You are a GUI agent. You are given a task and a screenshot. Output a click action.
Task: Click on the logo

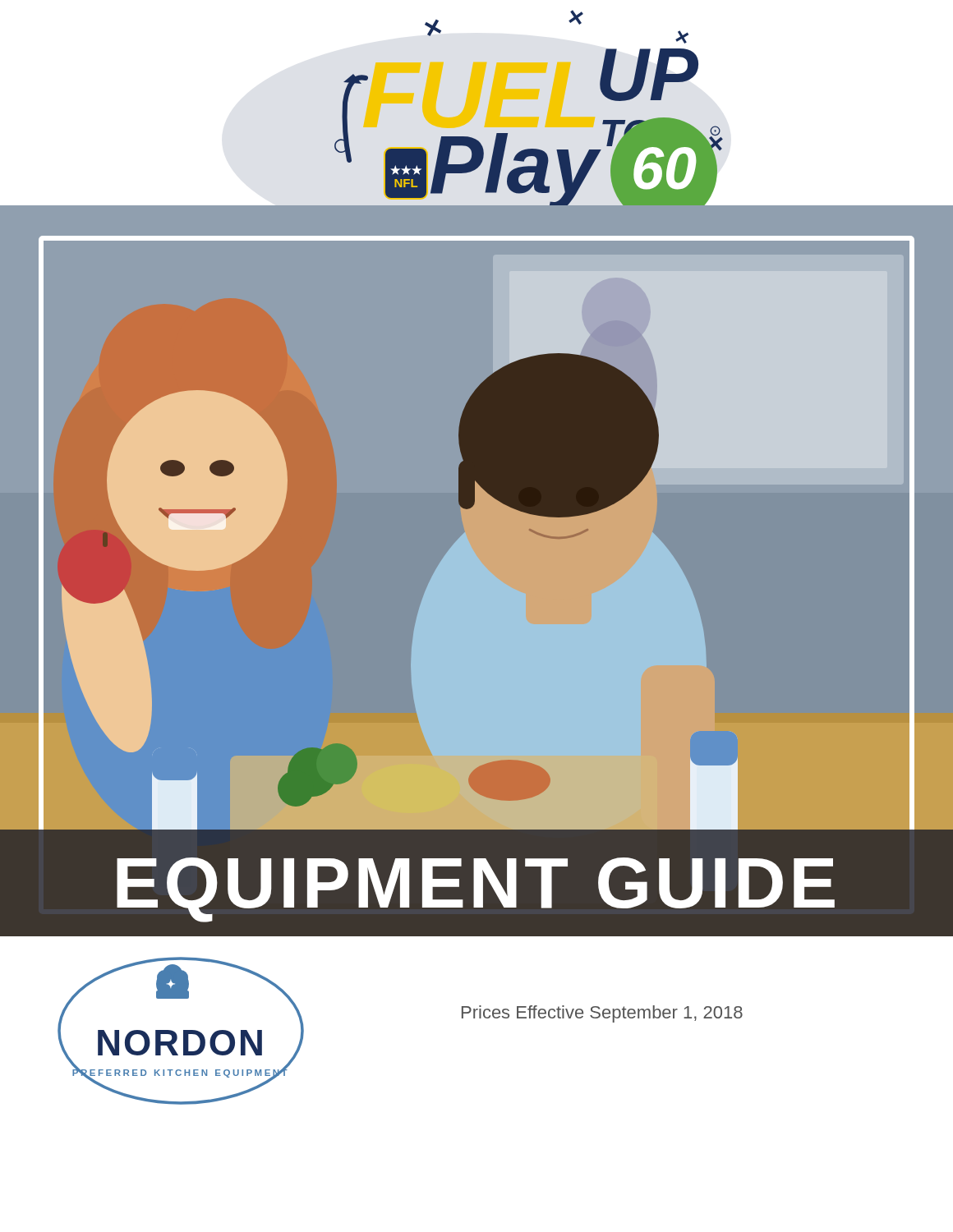(476, 131)
